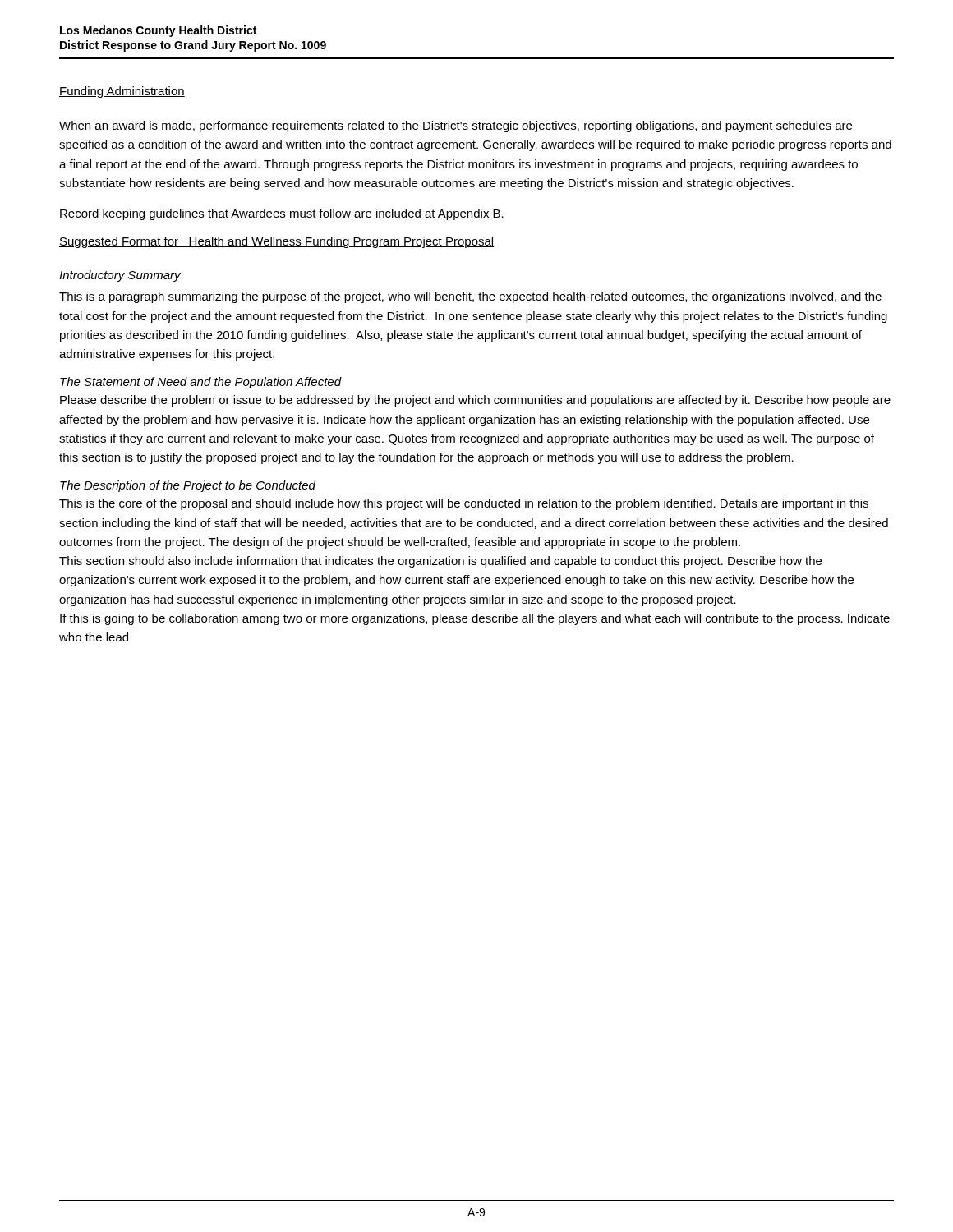Find the passage starting "When an award"

coord(476,154)
